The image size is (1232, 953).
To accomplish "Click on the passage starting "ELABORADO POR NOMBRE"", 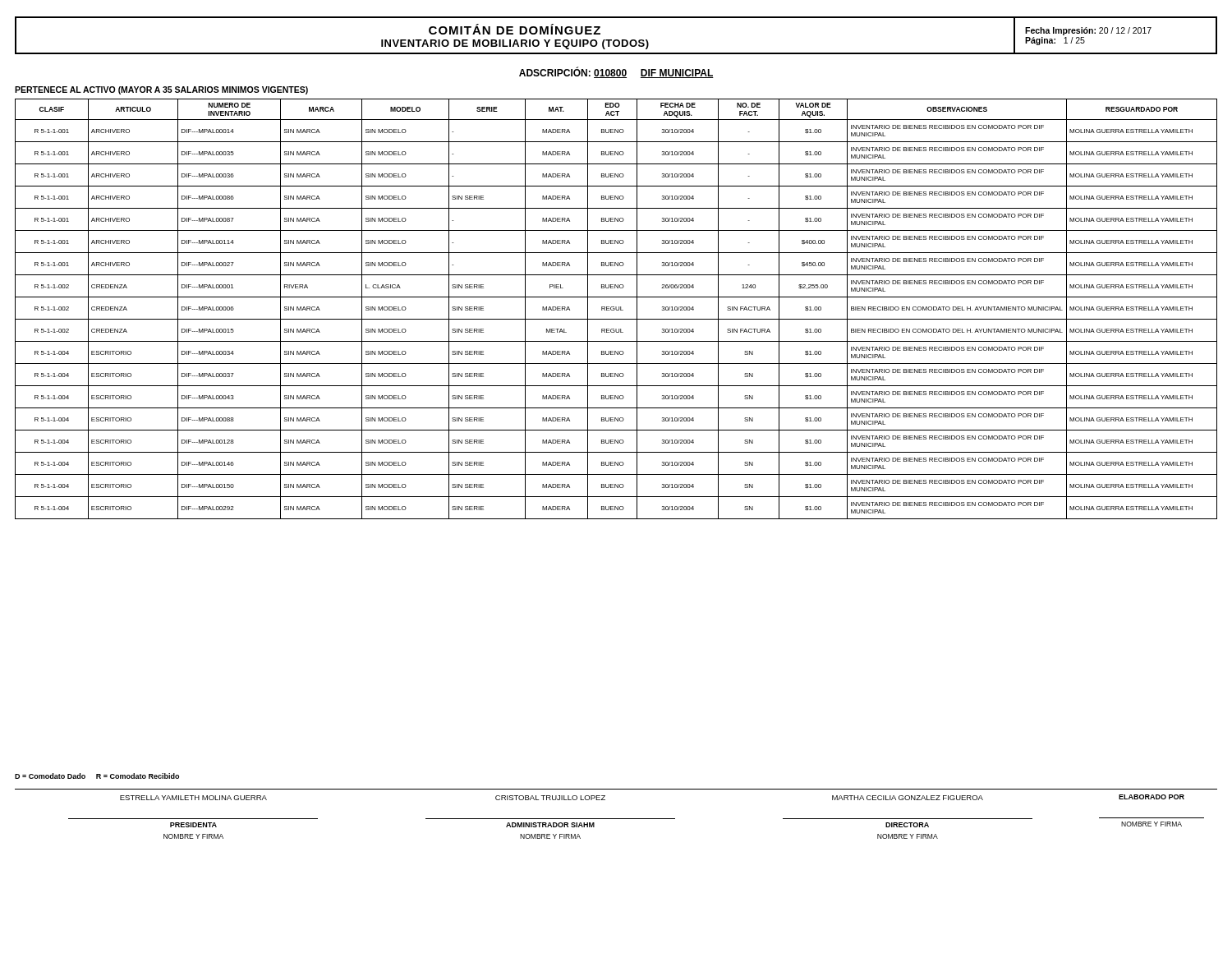I will point(1151,810).
